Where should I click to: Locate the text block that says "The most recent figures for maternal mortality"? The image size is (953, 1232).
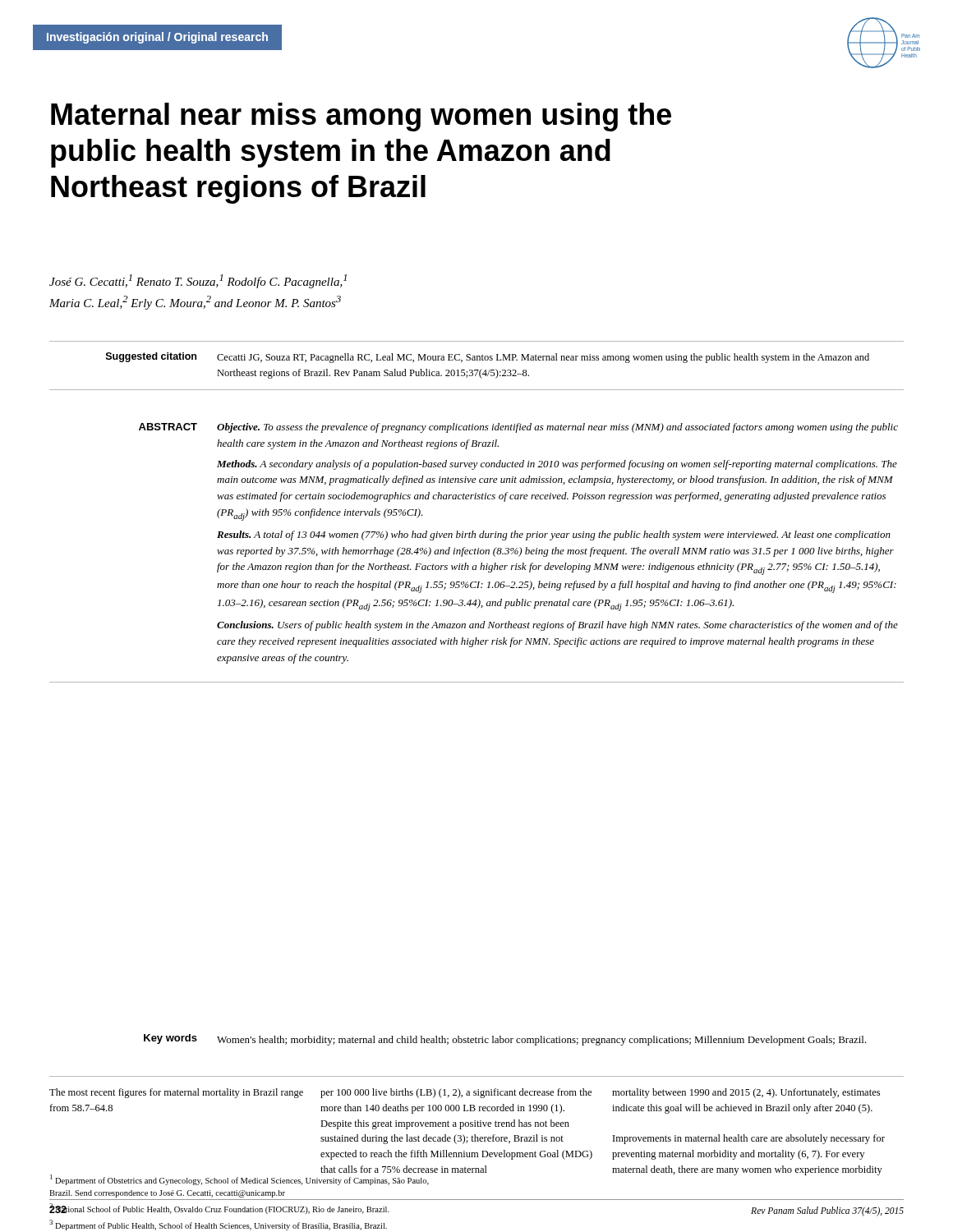[176, 1100]
